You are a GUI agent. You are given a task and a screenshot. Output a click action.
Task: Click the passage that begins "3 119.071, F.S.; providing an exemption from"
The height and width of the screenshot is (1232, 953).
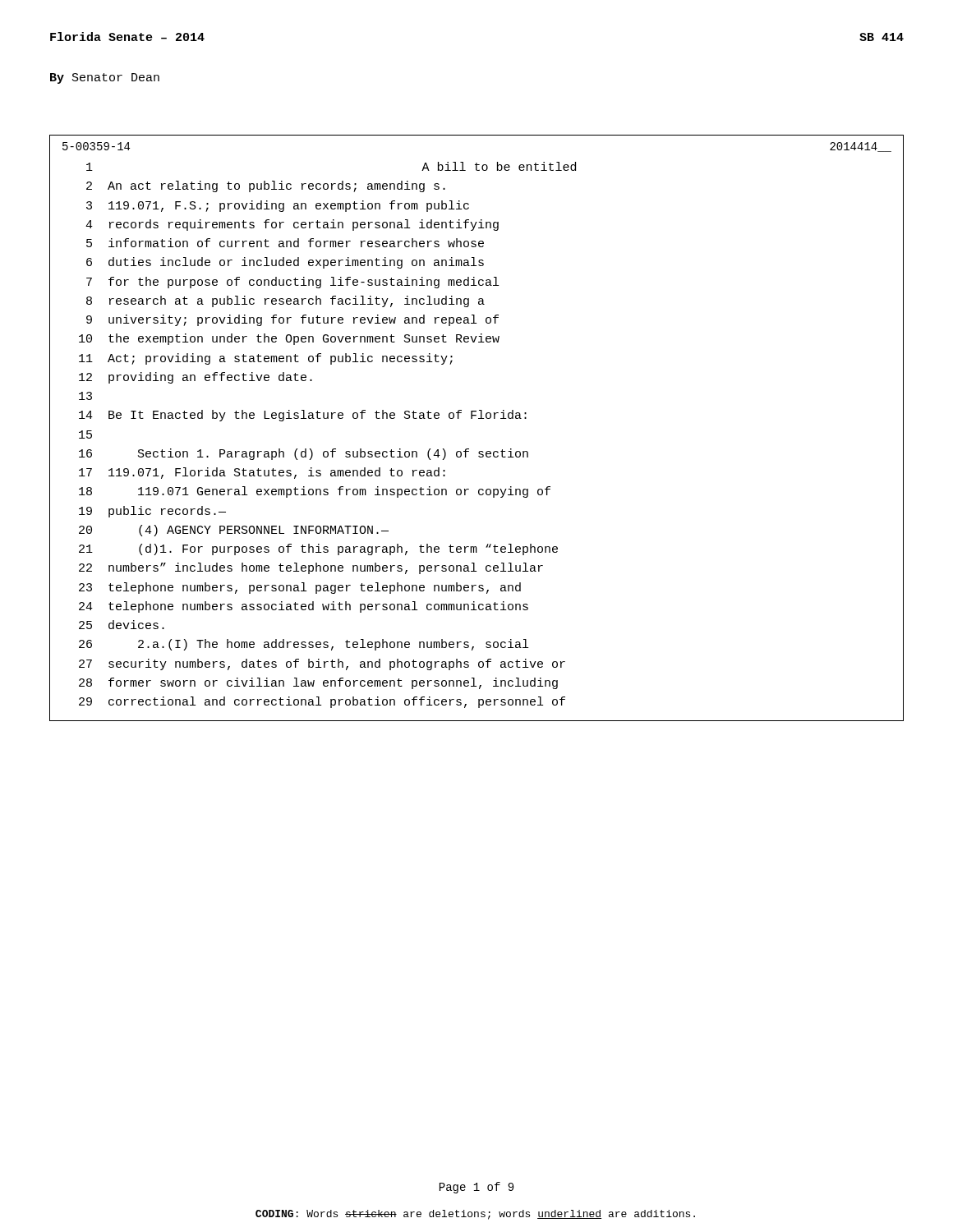tap(476, 206)
